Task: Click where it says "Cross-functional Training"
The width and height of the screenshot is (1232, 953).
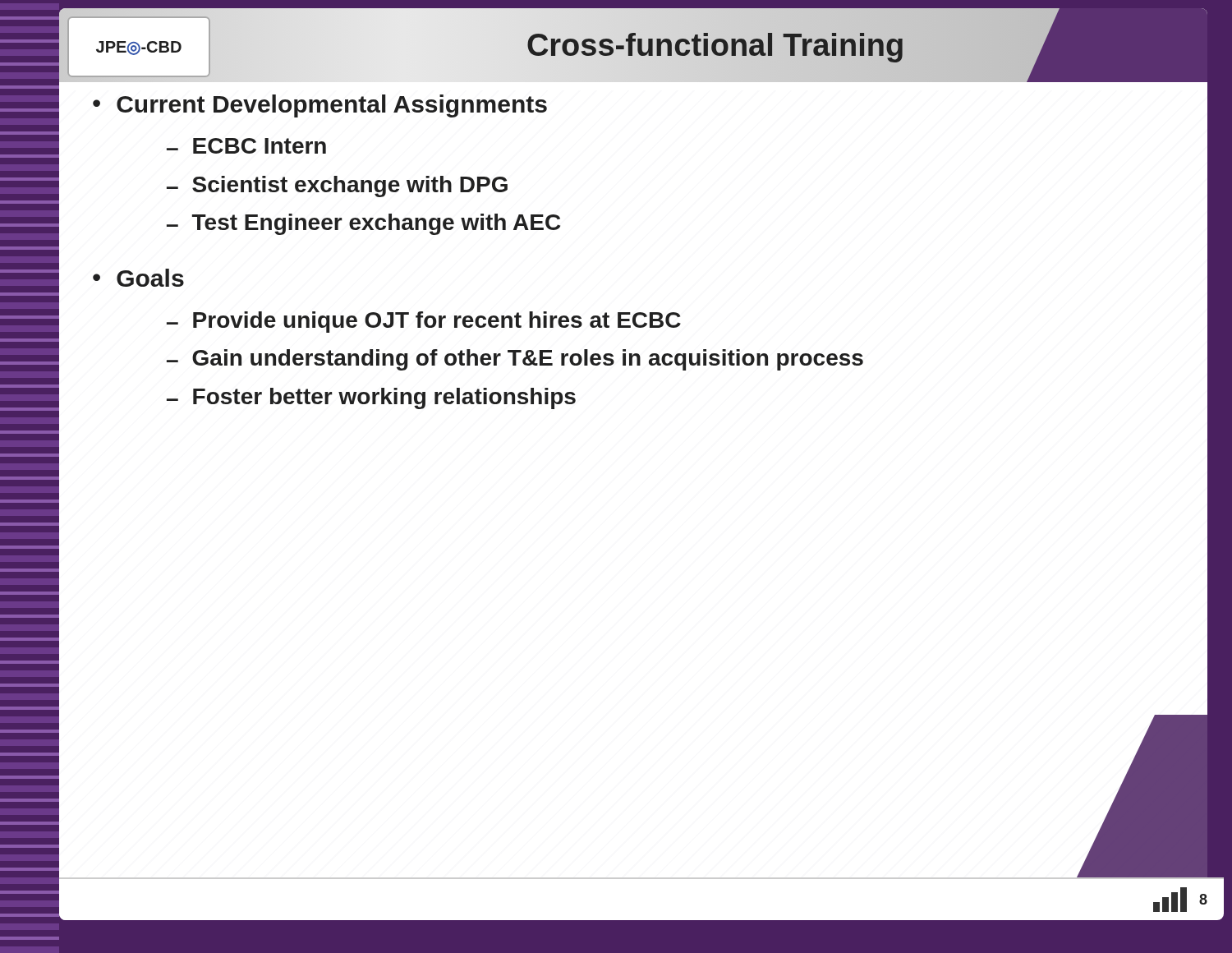Action: click(x=715, y=45)
